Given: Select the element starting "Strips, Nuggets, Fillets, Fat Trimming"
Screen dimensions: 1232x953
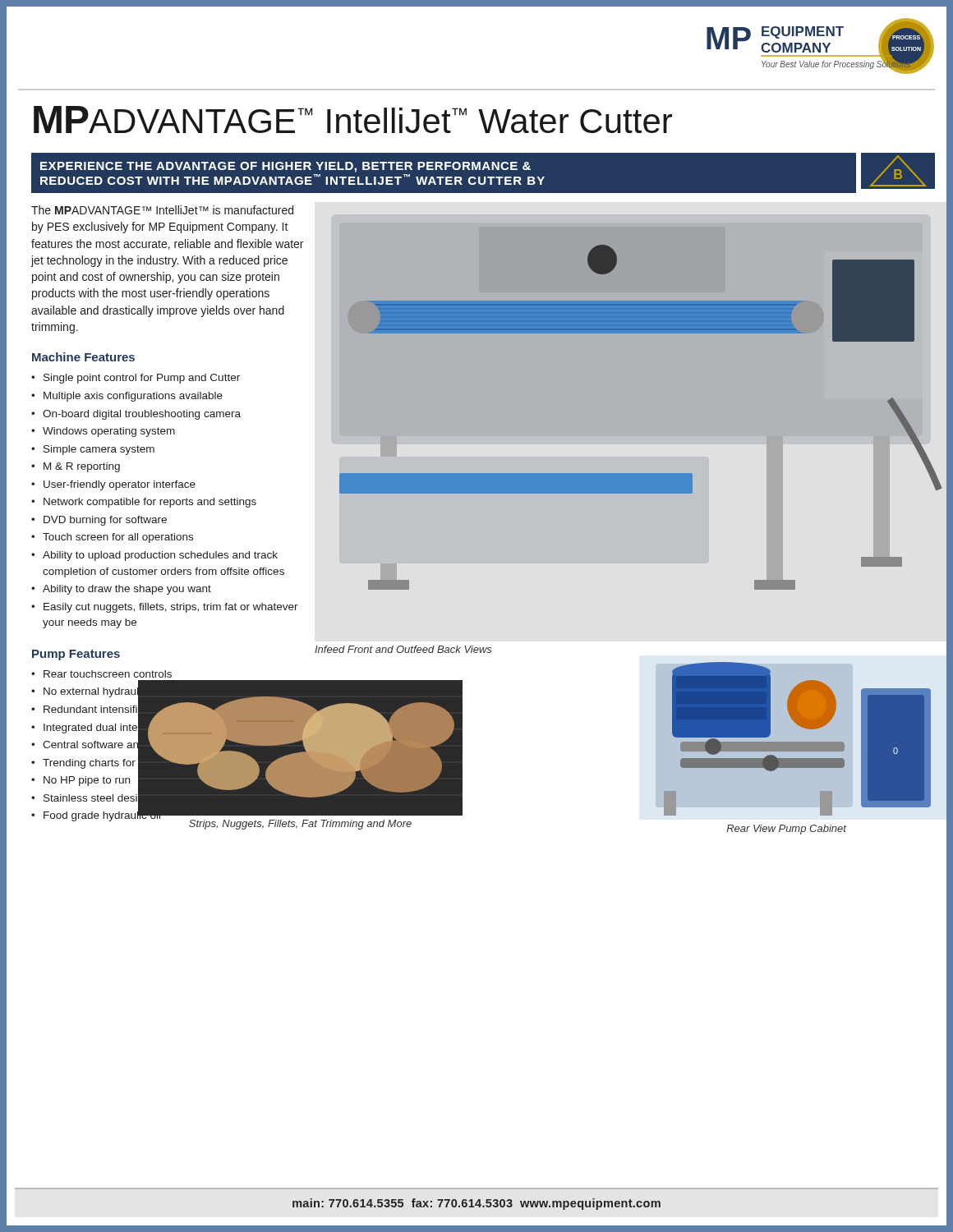Looking at the screenshot, I should [x=300, y=823].
